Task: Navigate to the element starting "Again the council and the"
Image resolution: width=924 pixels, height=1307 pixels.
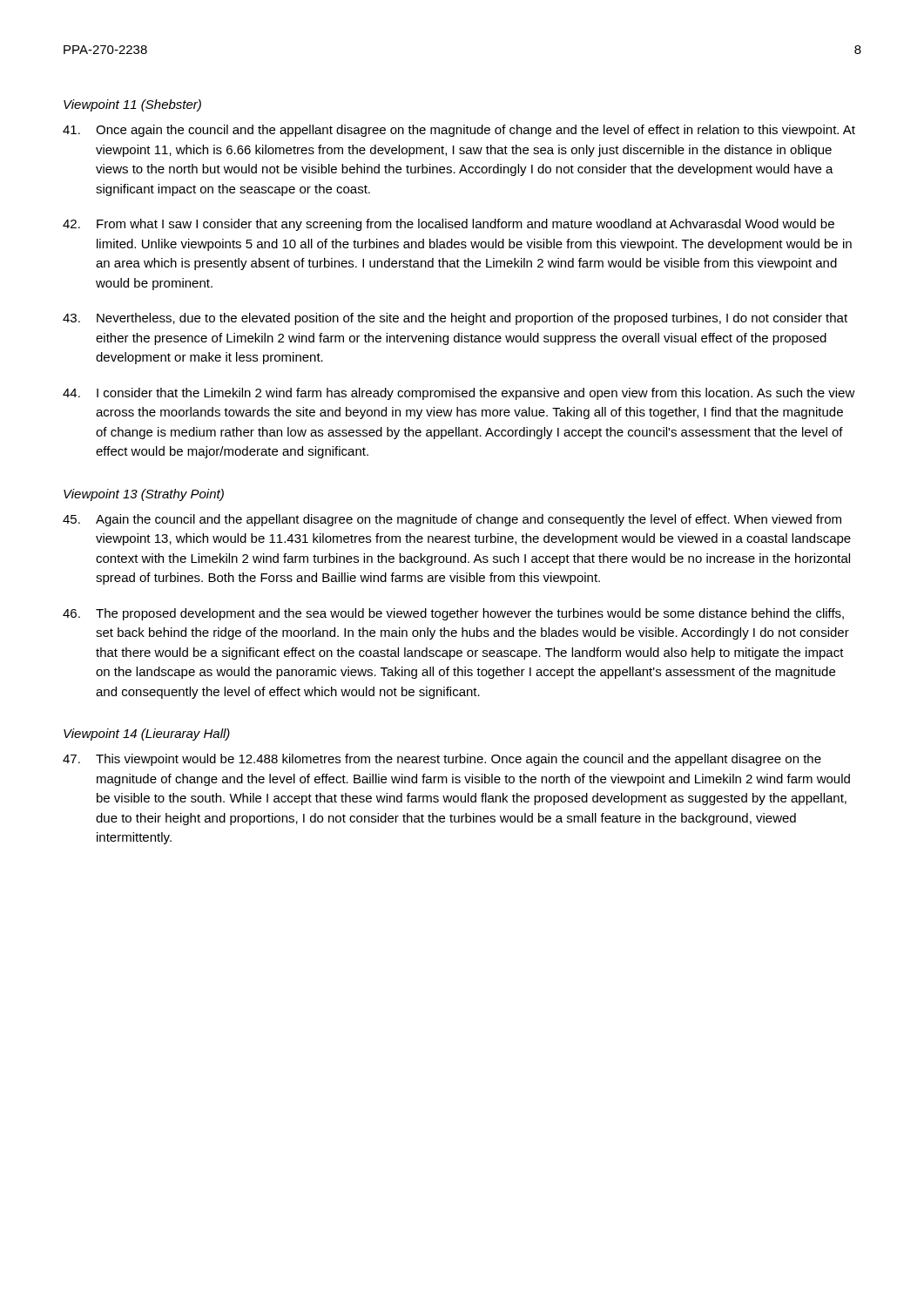Action: point(460,549)
